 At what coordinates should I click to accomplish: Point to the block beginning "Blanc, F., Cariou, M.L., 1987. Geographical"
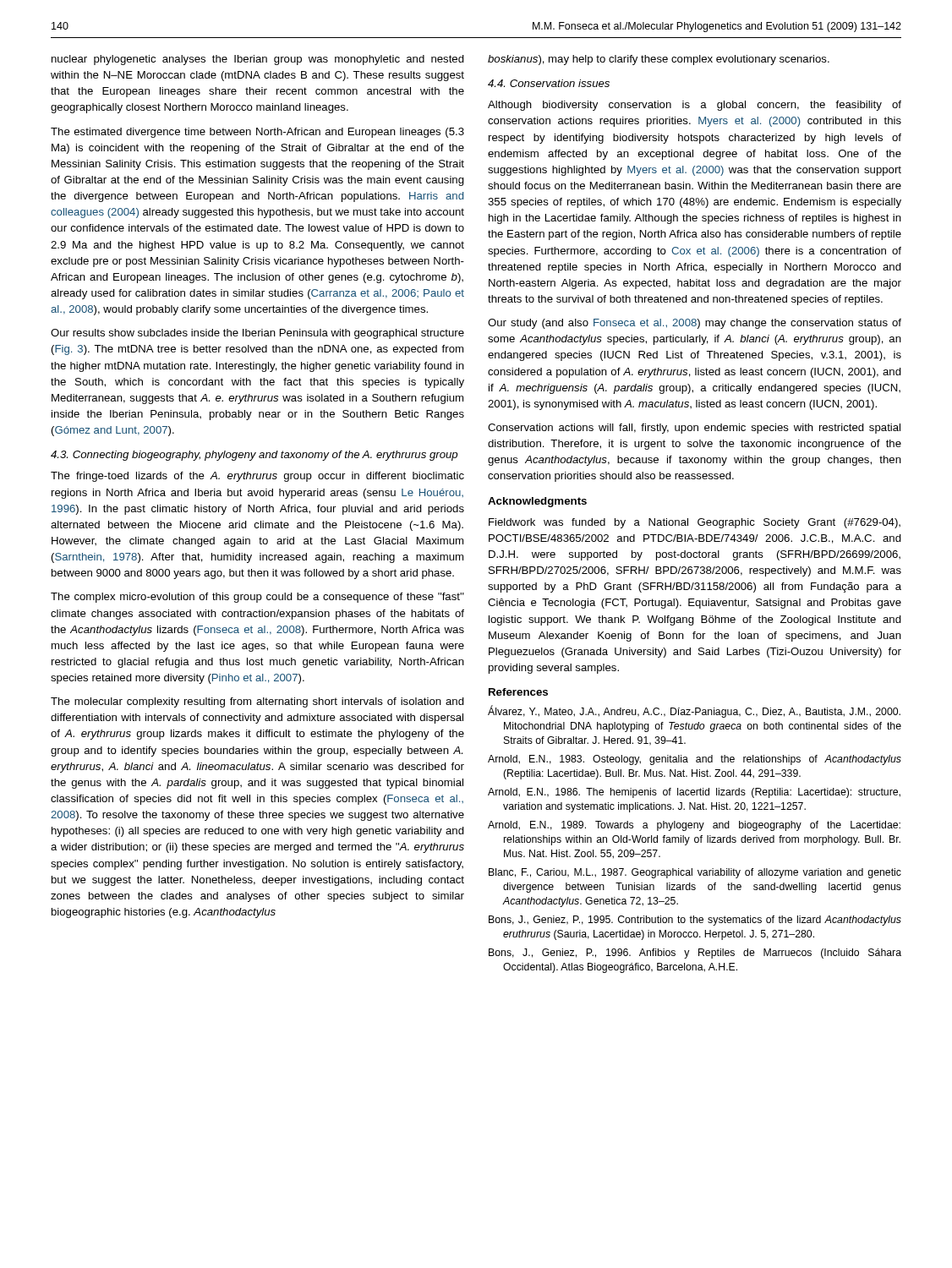[695, 887]
